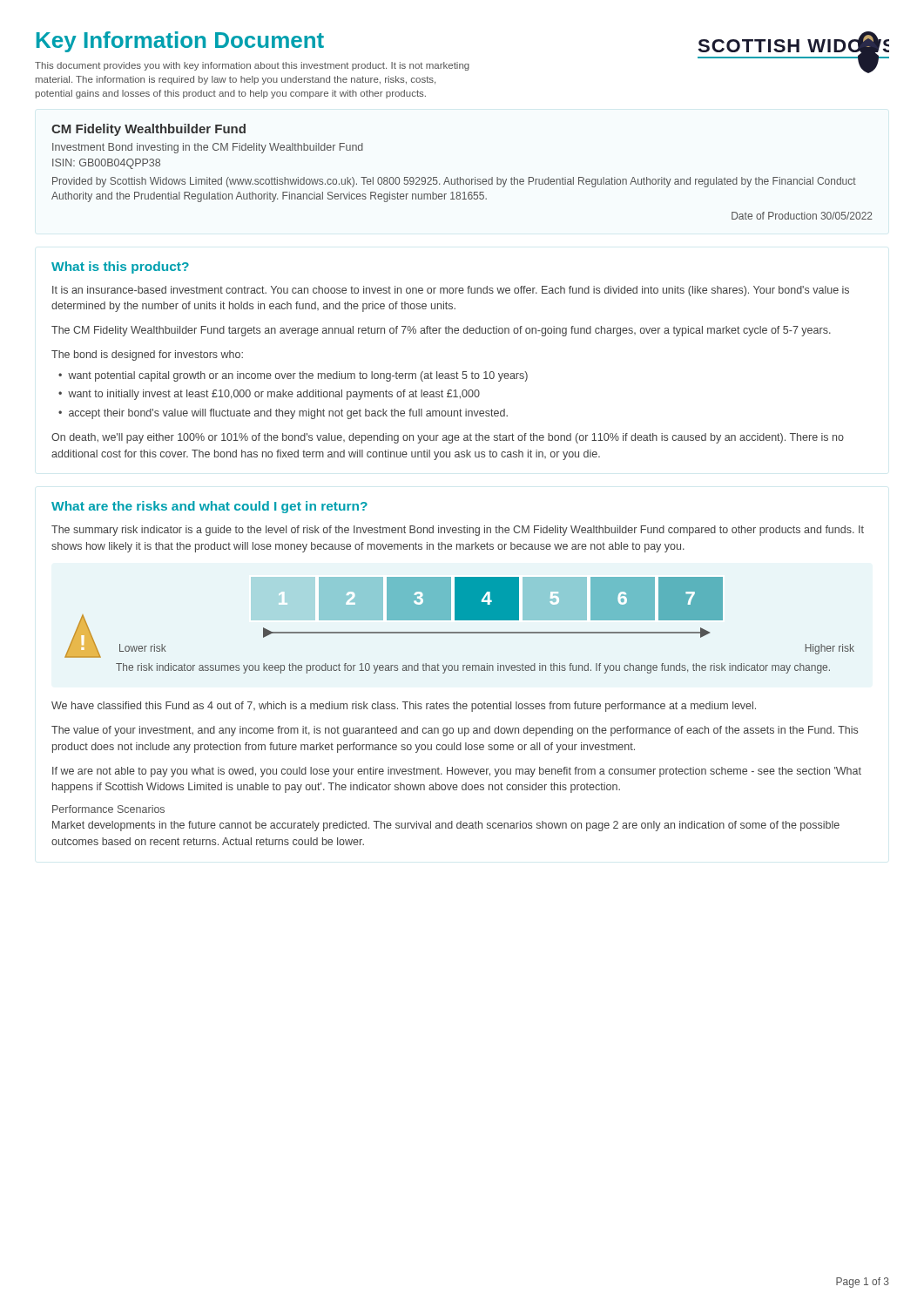
Task: Locate the text block containing "This document provides you with key information about"
Action: click(252, 79)
